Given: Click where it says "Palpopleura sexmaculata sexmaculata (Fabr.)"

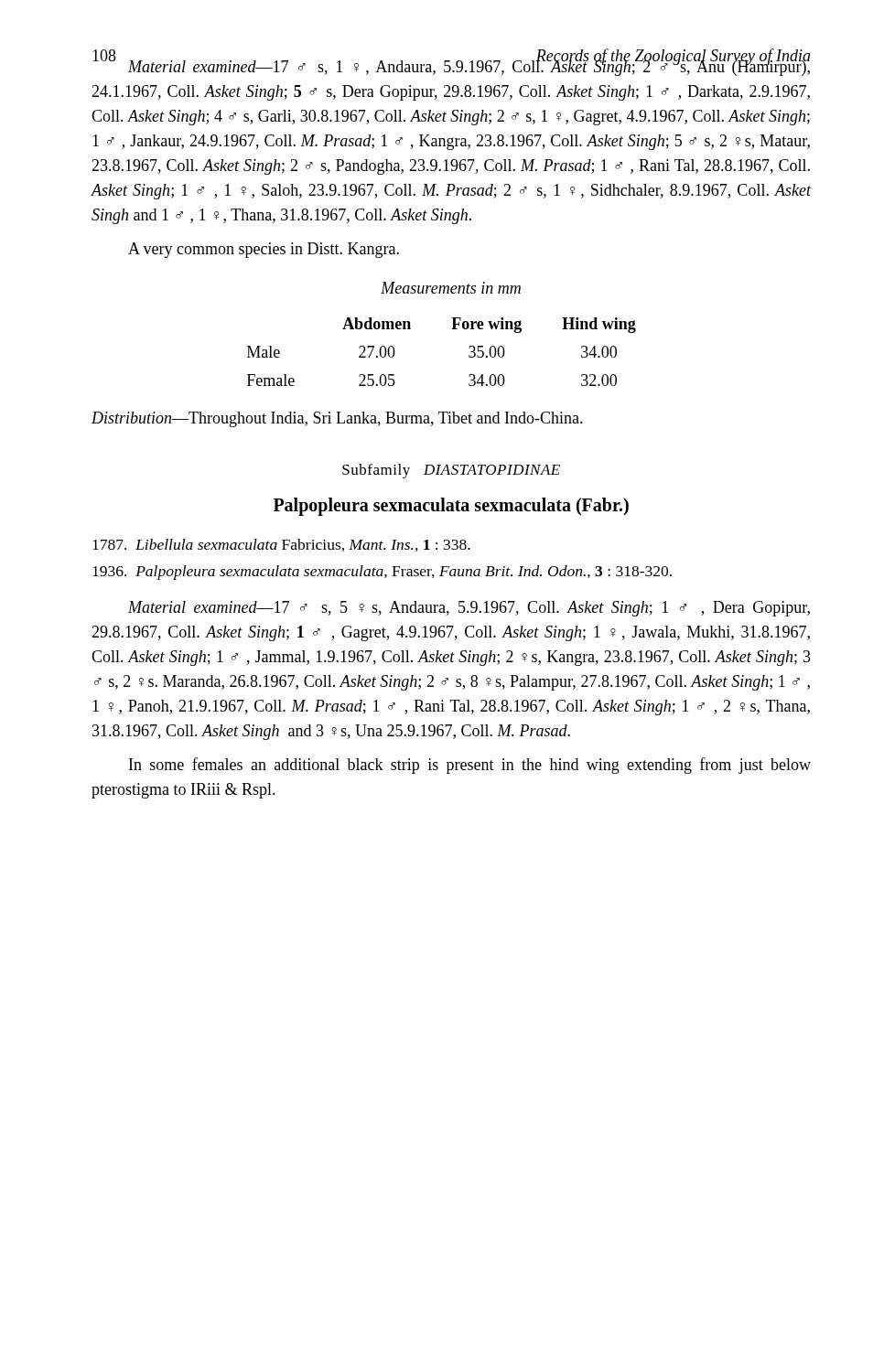Looking at the screenshot, I should click(x=451, y=504).
